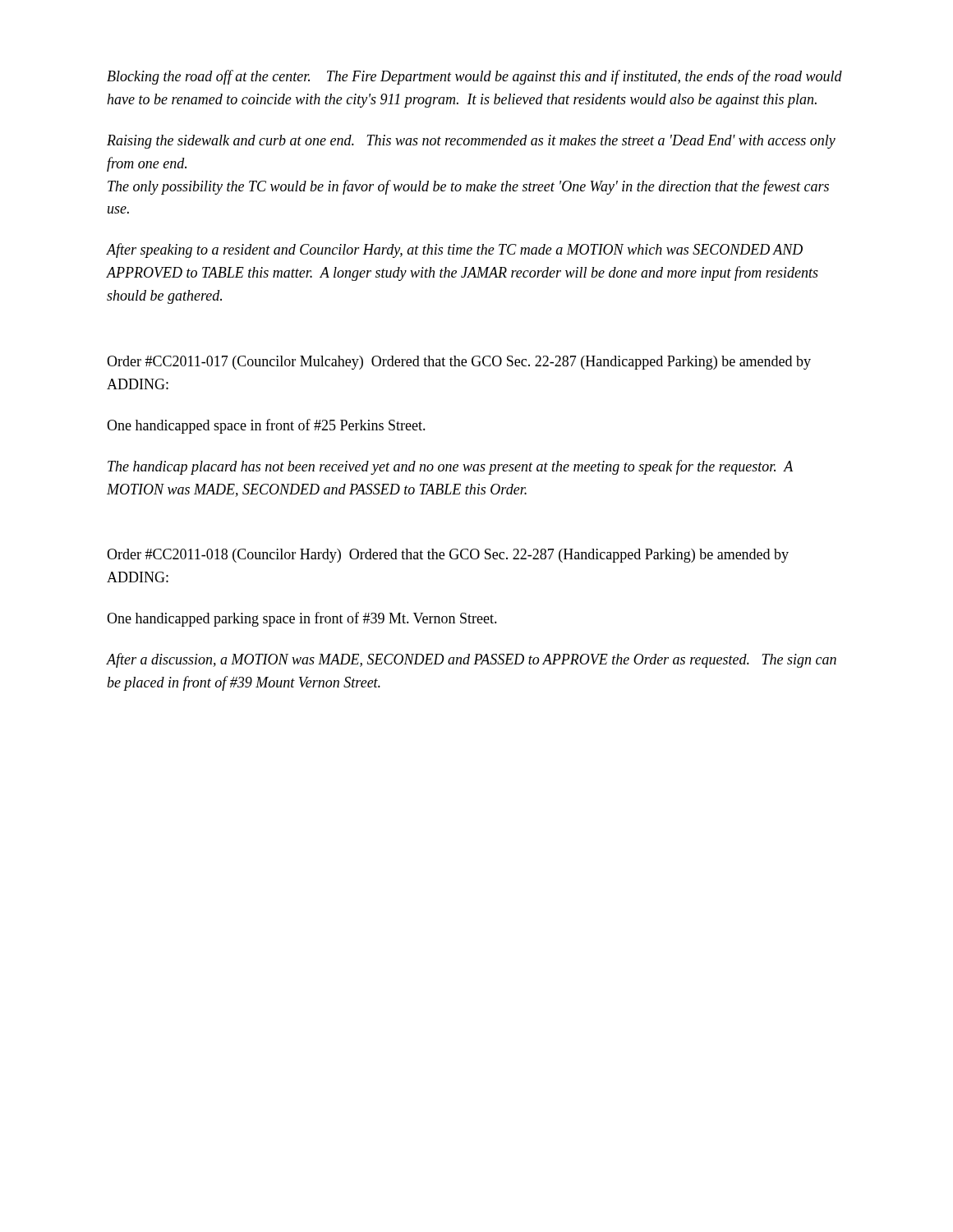Locate the text block containing "After a discussion, a MOTION was"
The height and width of the screenshot is (1232, 953).
pyautogui.click(x=472, y=671)
